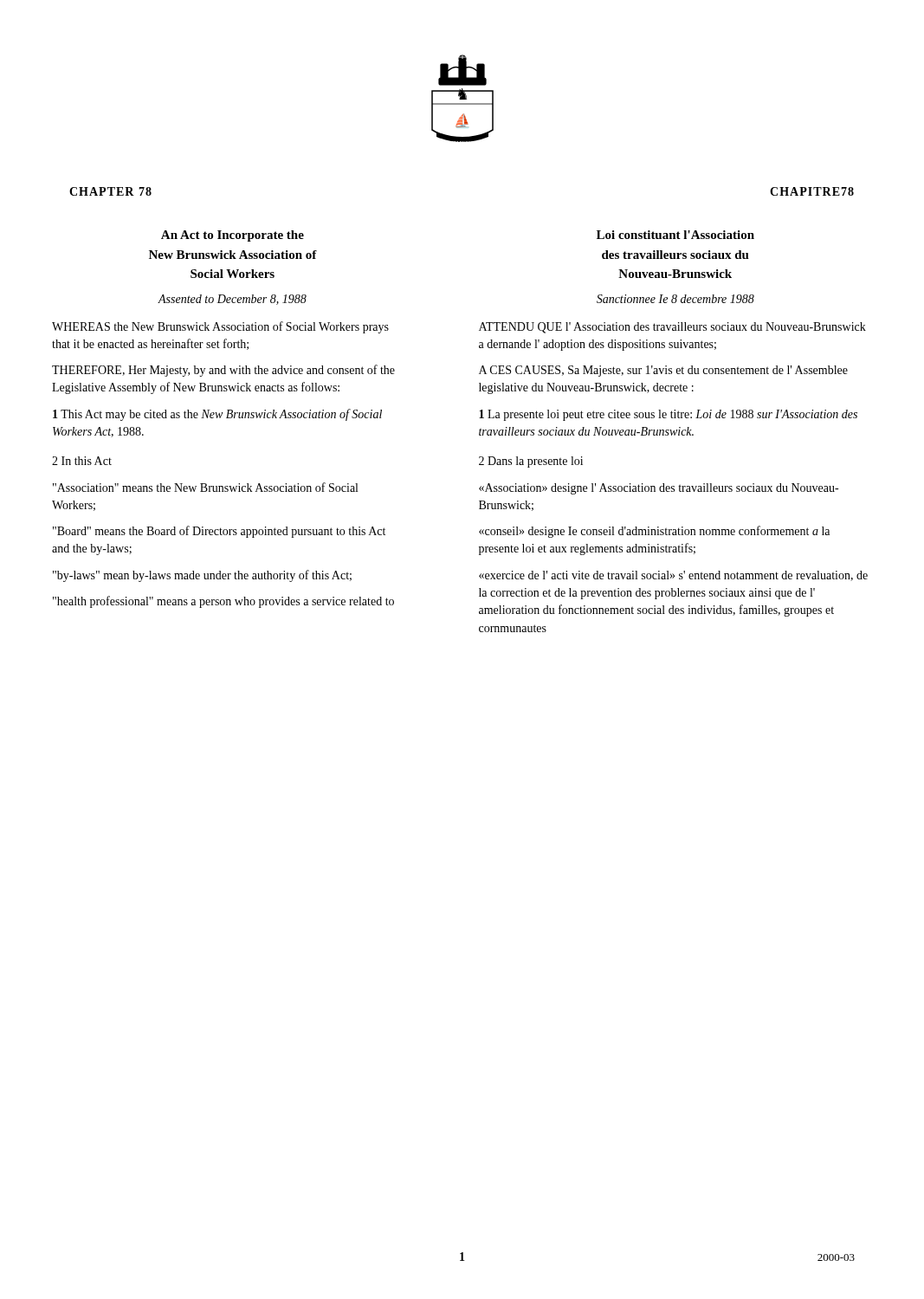Locate the text "2 In this Act"
Image resolution: width=924 pixels, height=1299 pixels.
[x=82, y=461]
